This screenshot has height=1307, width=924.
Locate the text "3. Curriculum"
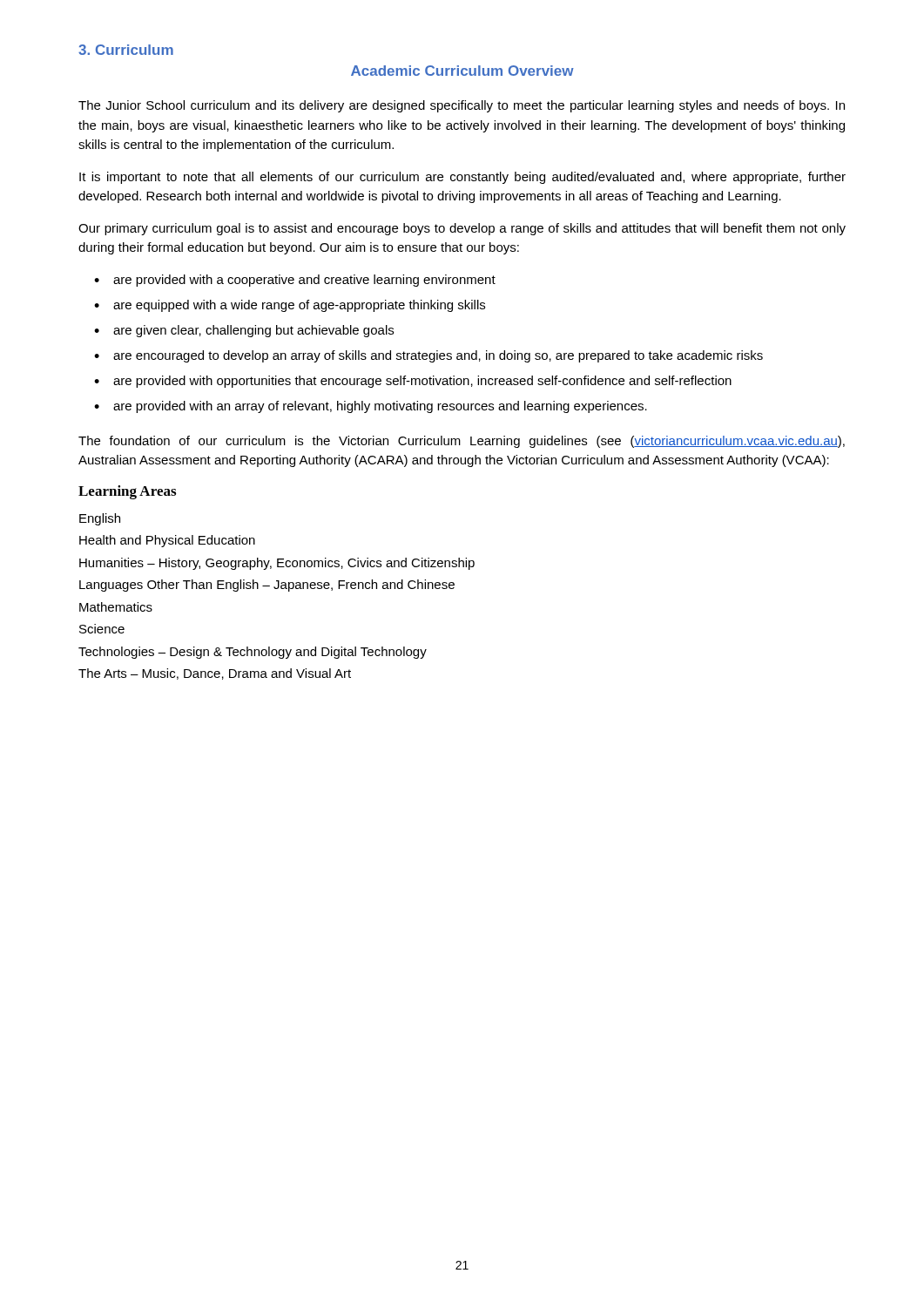[126, 50]
